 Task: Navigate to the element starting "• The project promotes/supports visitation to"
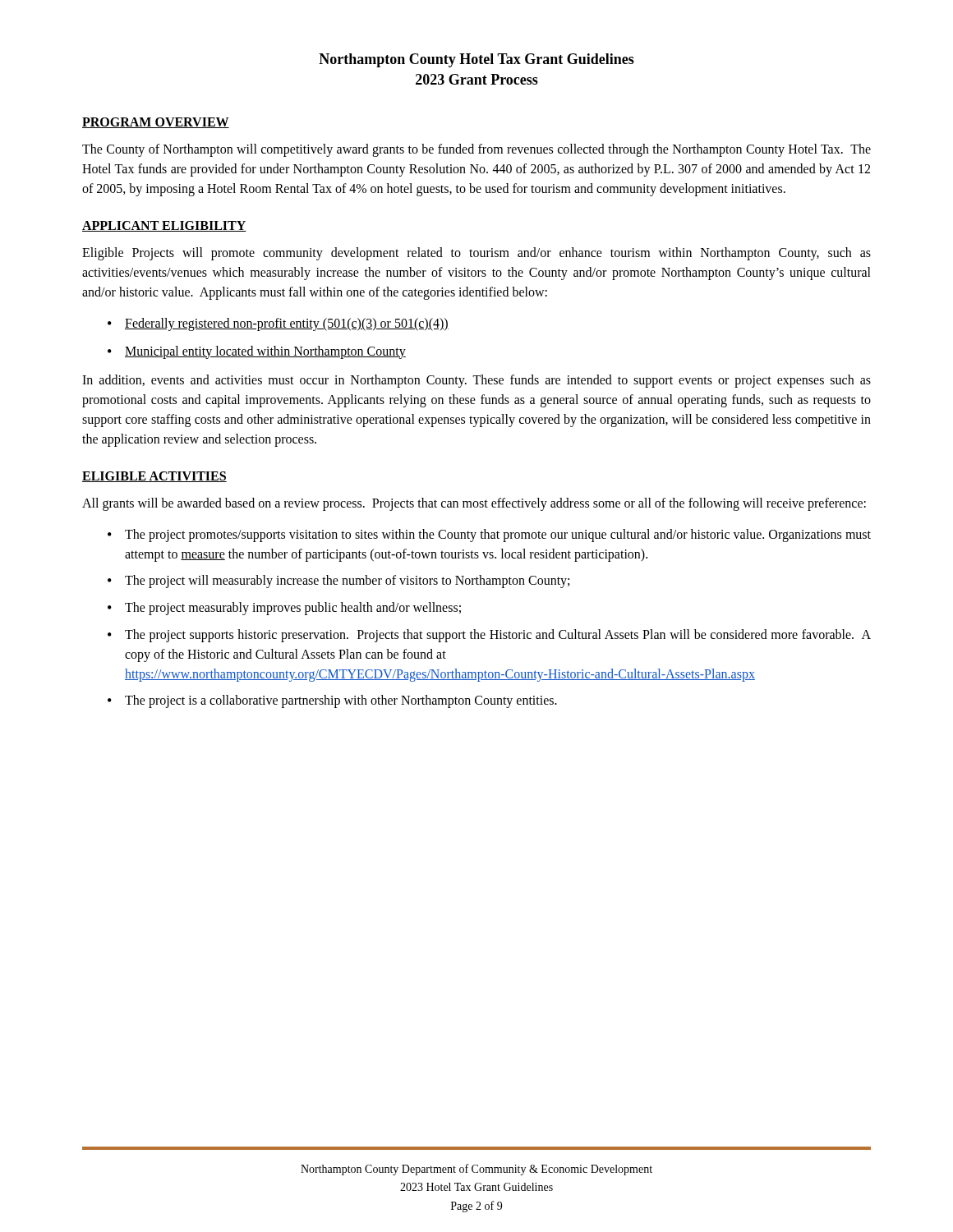click(489, 544)
